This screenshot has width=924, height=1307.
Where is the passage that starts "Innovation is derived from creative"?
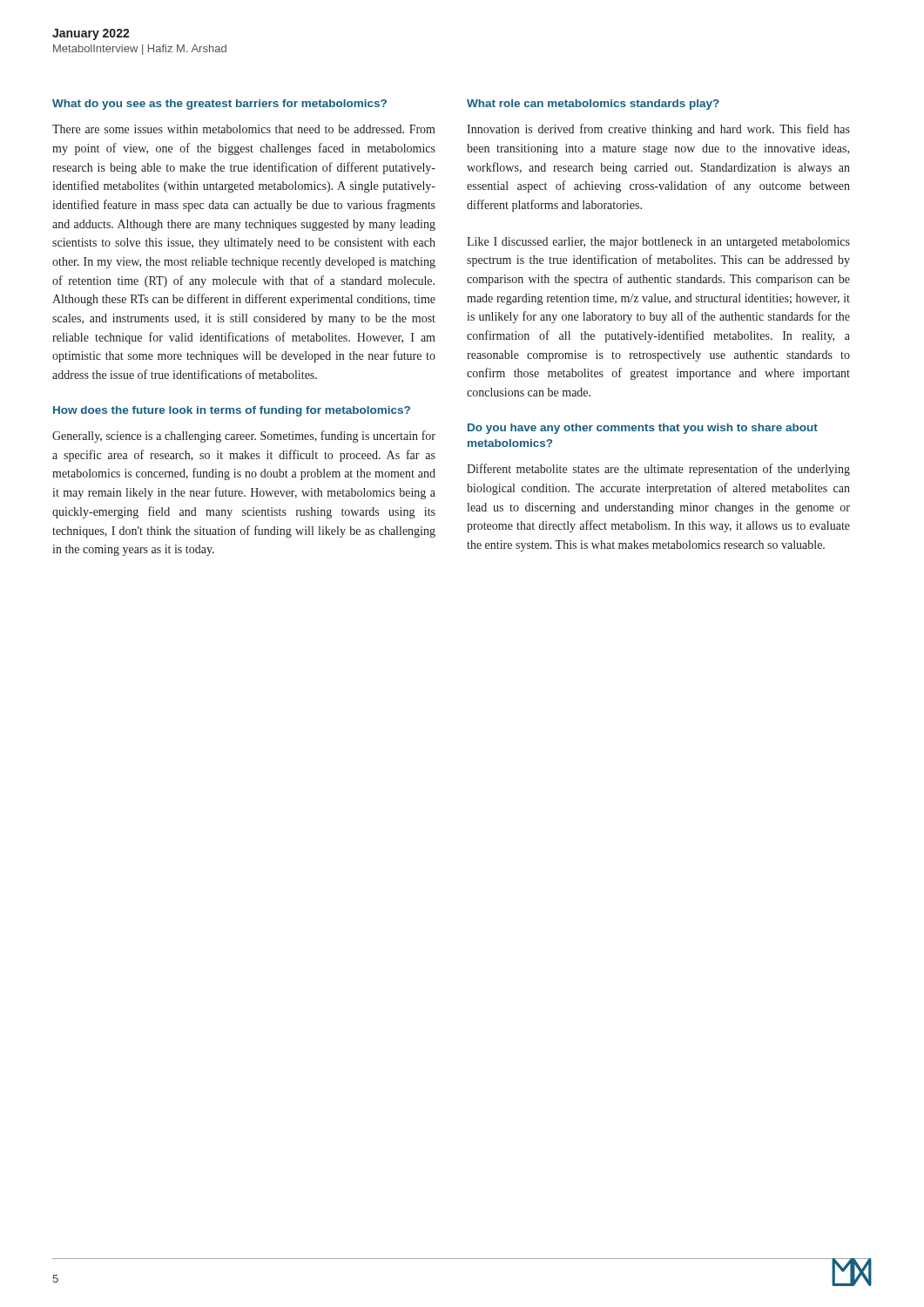click(x=658, y=167)
